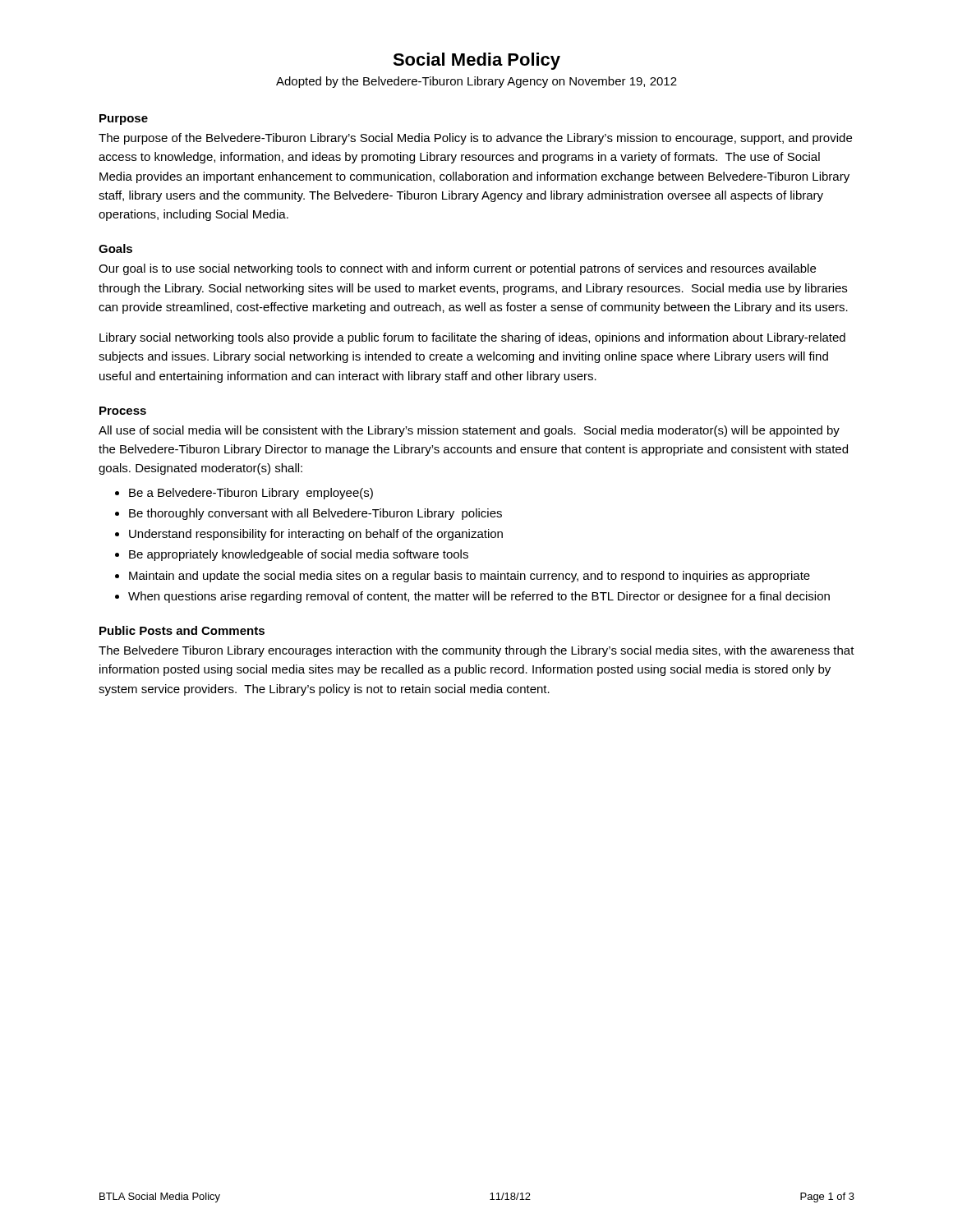Point to the block beginning "When questions arise"
Image resolution: width=953 pixels, height=1232 pixels.
click(479, 596)
